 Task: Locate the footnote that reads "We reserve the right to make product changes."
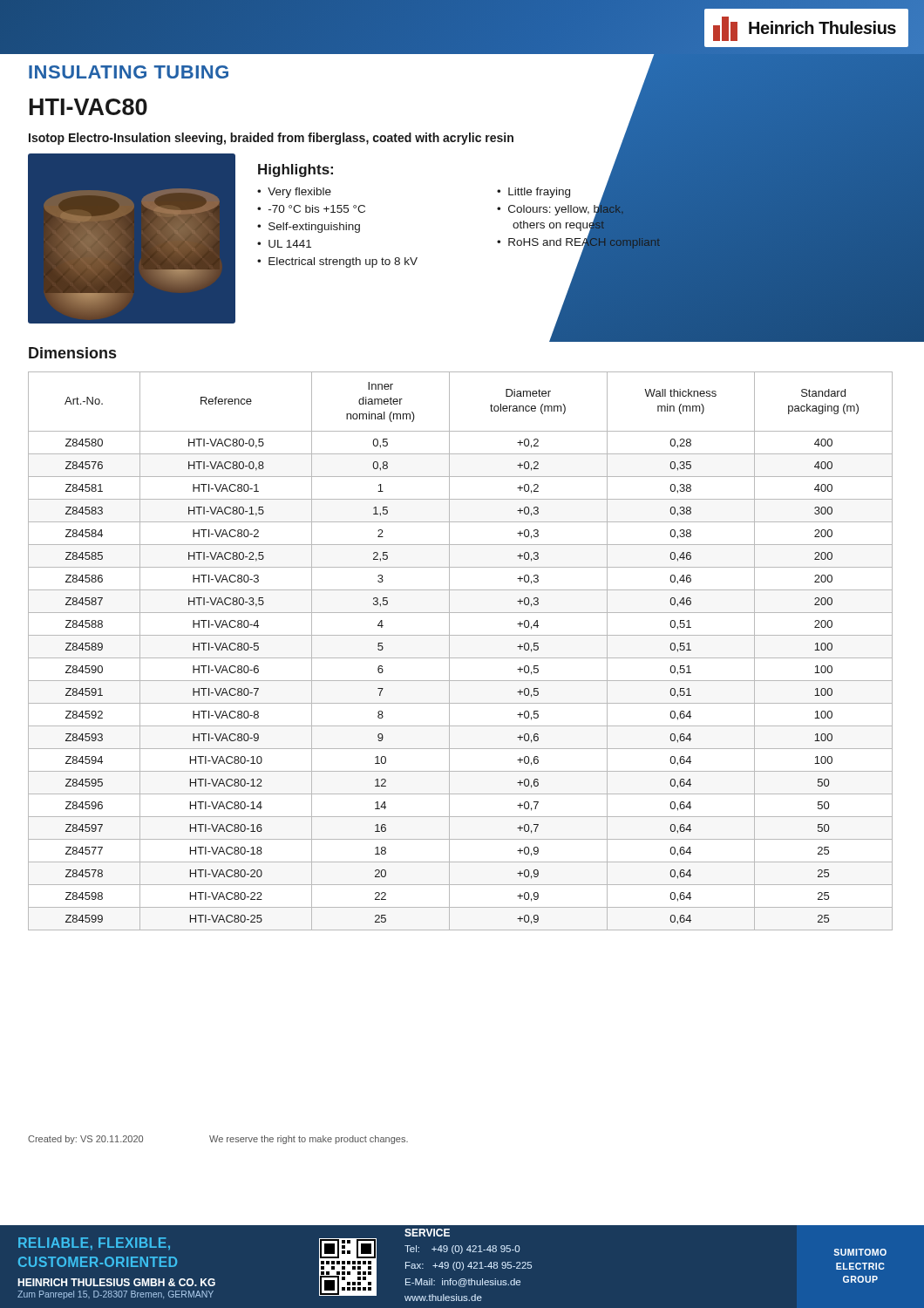309,1139
